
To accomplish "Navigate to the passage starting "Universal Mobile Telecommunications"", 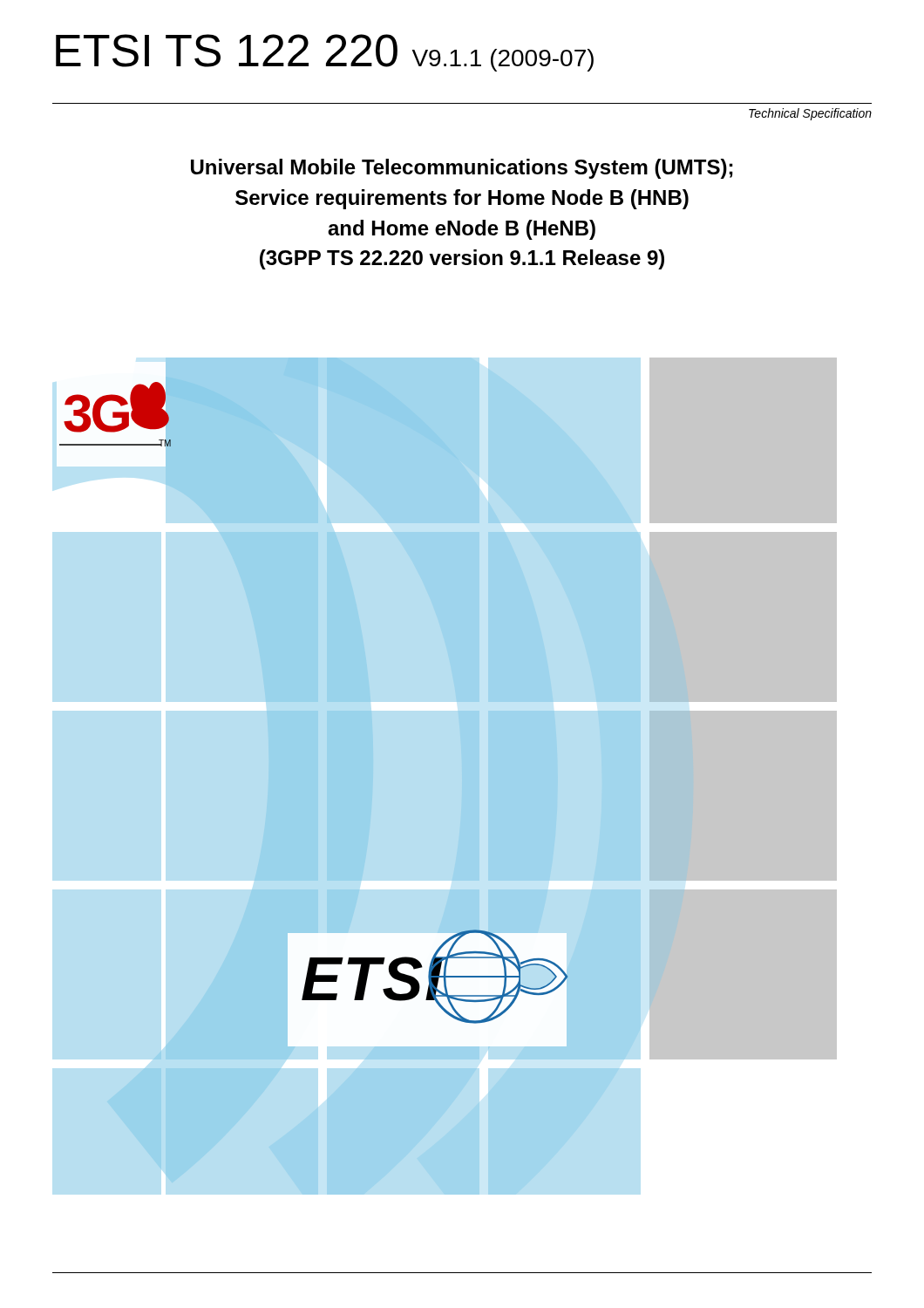I will tap(462, 213).
